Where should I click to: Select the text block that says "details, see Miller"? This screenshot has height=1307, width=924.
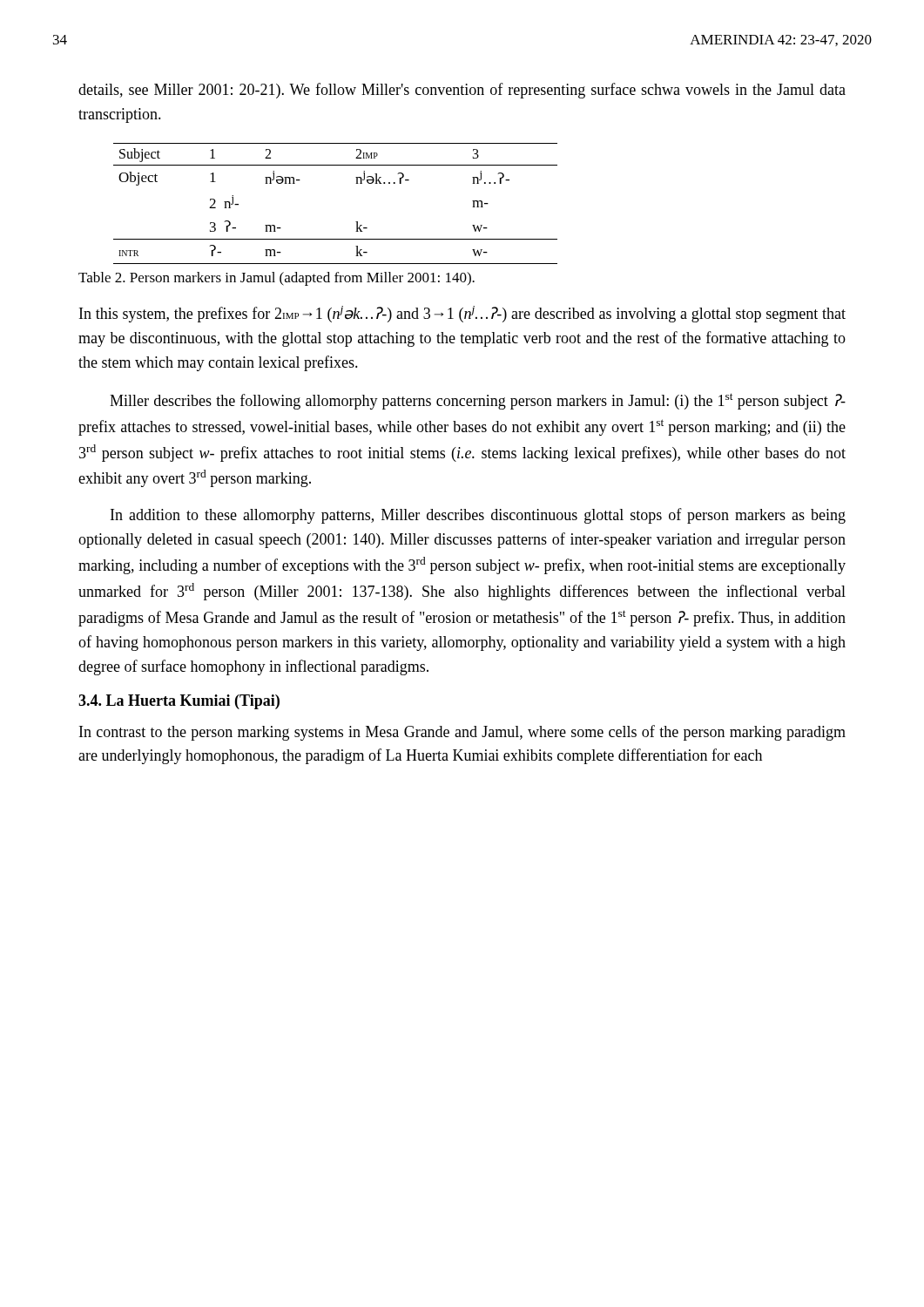(462, 103)
